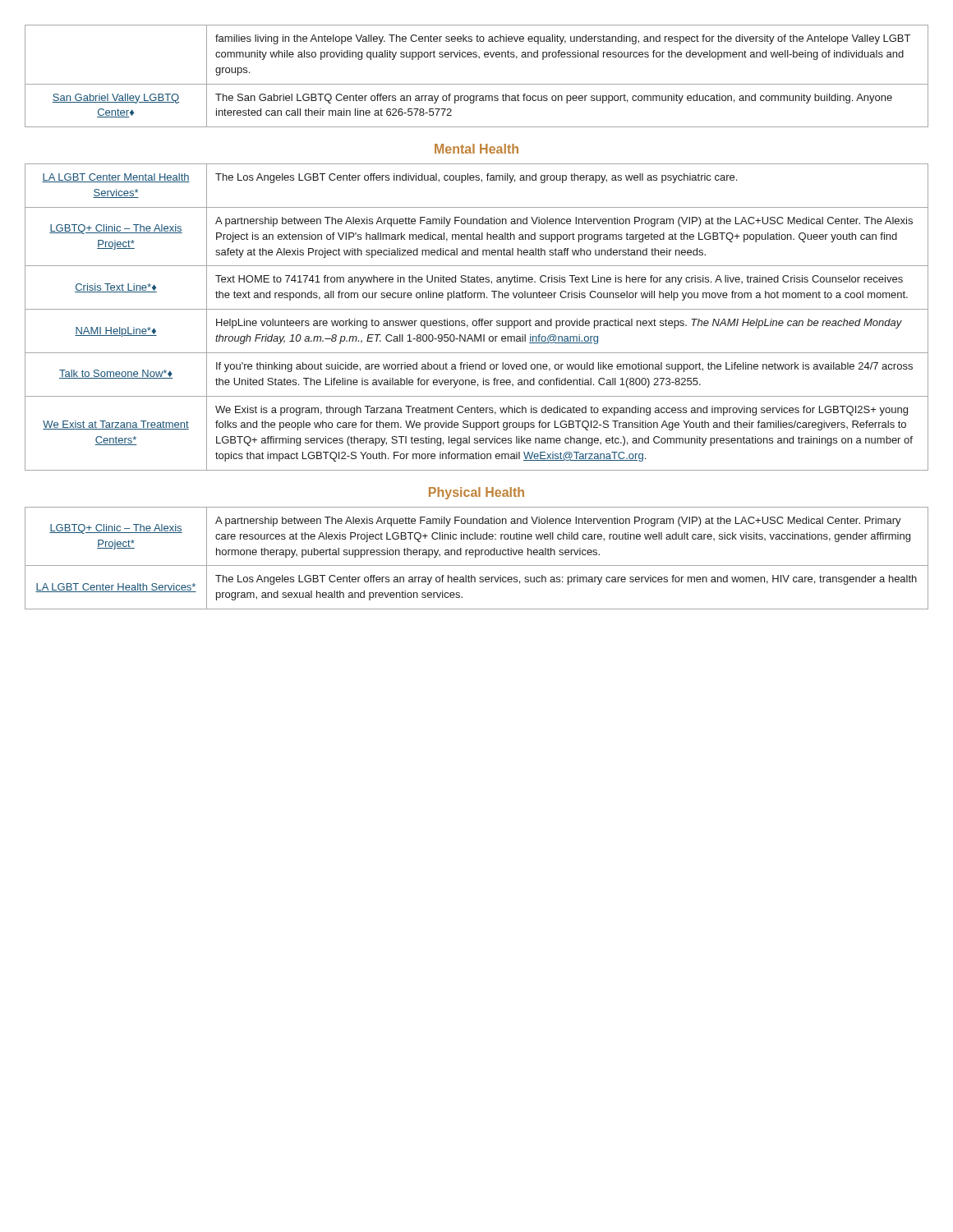This screenshot has width=953, height=1232.
Task: Click on the table containing "San Gabriel Valley LGBTQ Center"
Action: coord(476,76)
